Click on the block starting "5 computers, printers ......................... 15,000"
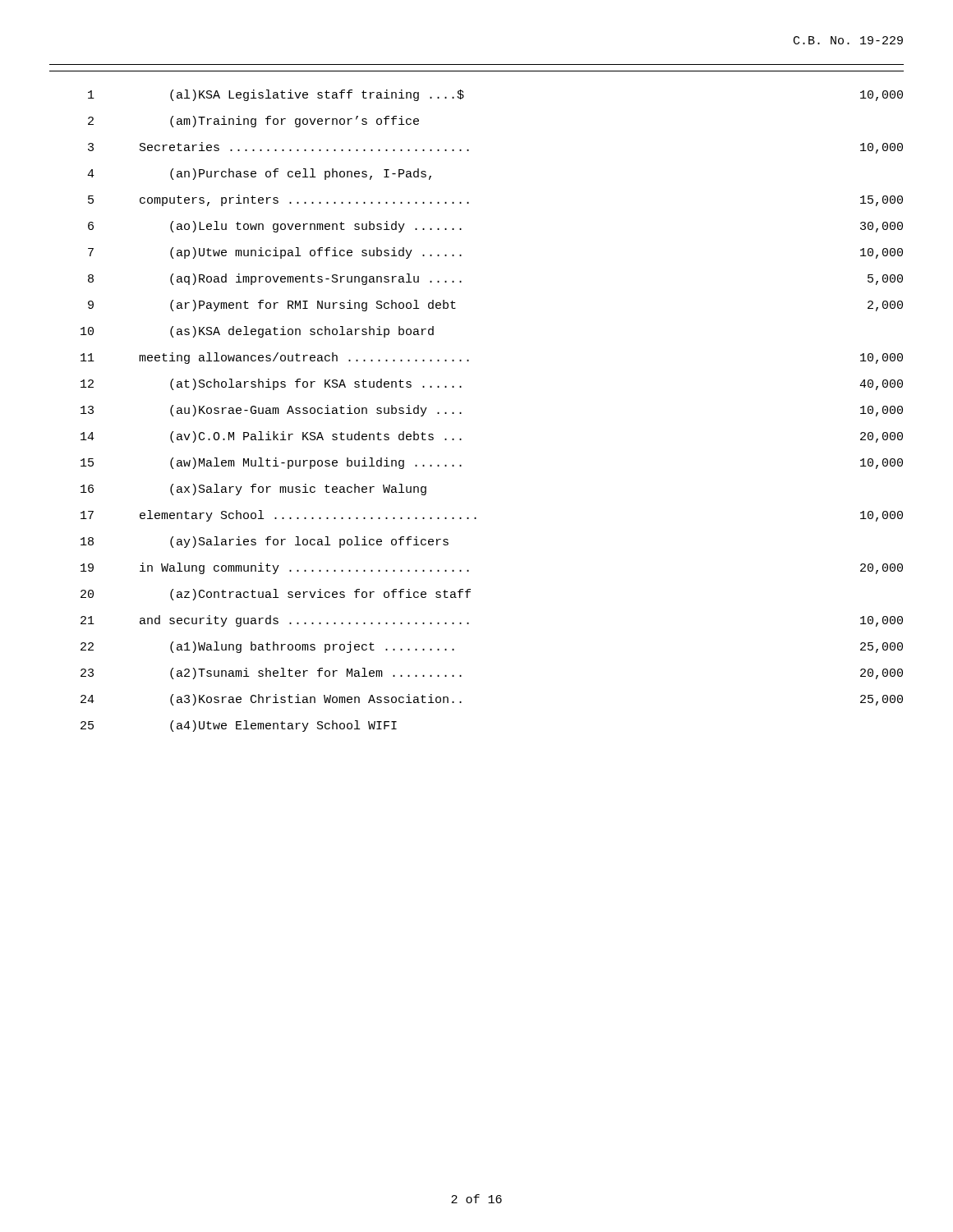Image resolution: width=953 pixels, height=1232 pixels. 476,201
